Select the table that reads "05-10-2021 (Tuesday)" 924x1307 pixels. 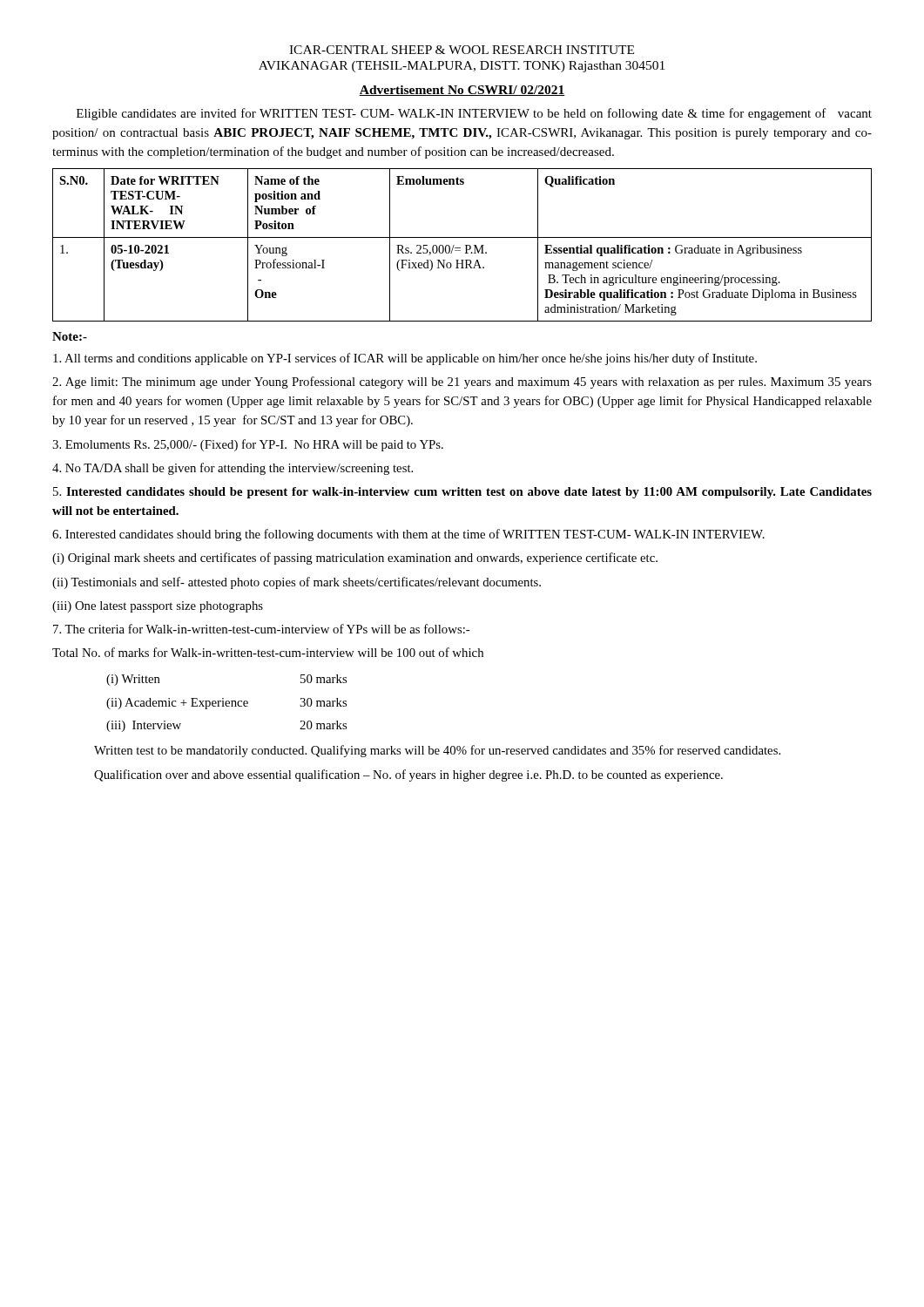tap(462, 245)
